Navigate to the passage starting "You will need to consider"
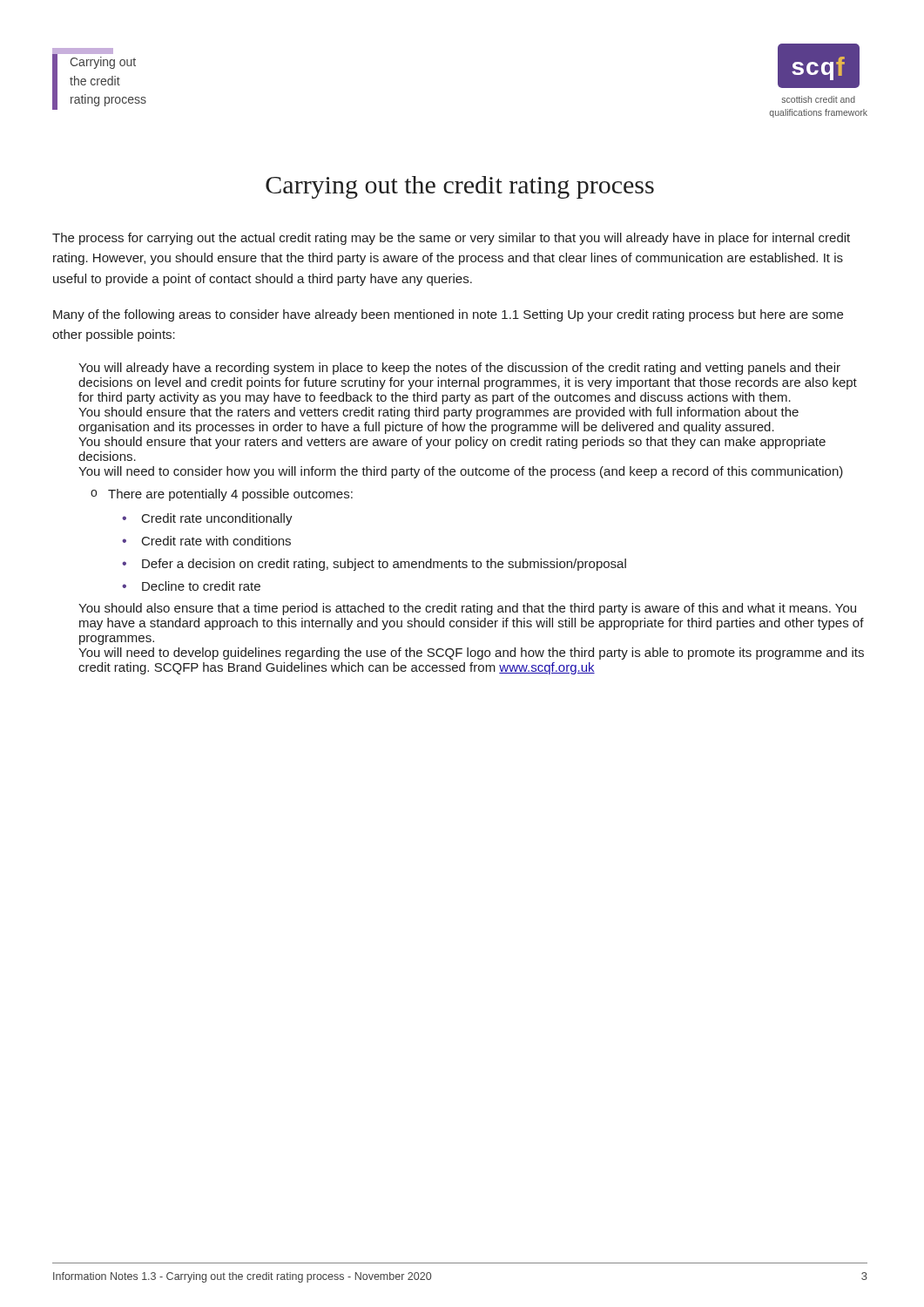Image resolution: width=924 pixels, height=1307 pixels. (x=461, y=472)
